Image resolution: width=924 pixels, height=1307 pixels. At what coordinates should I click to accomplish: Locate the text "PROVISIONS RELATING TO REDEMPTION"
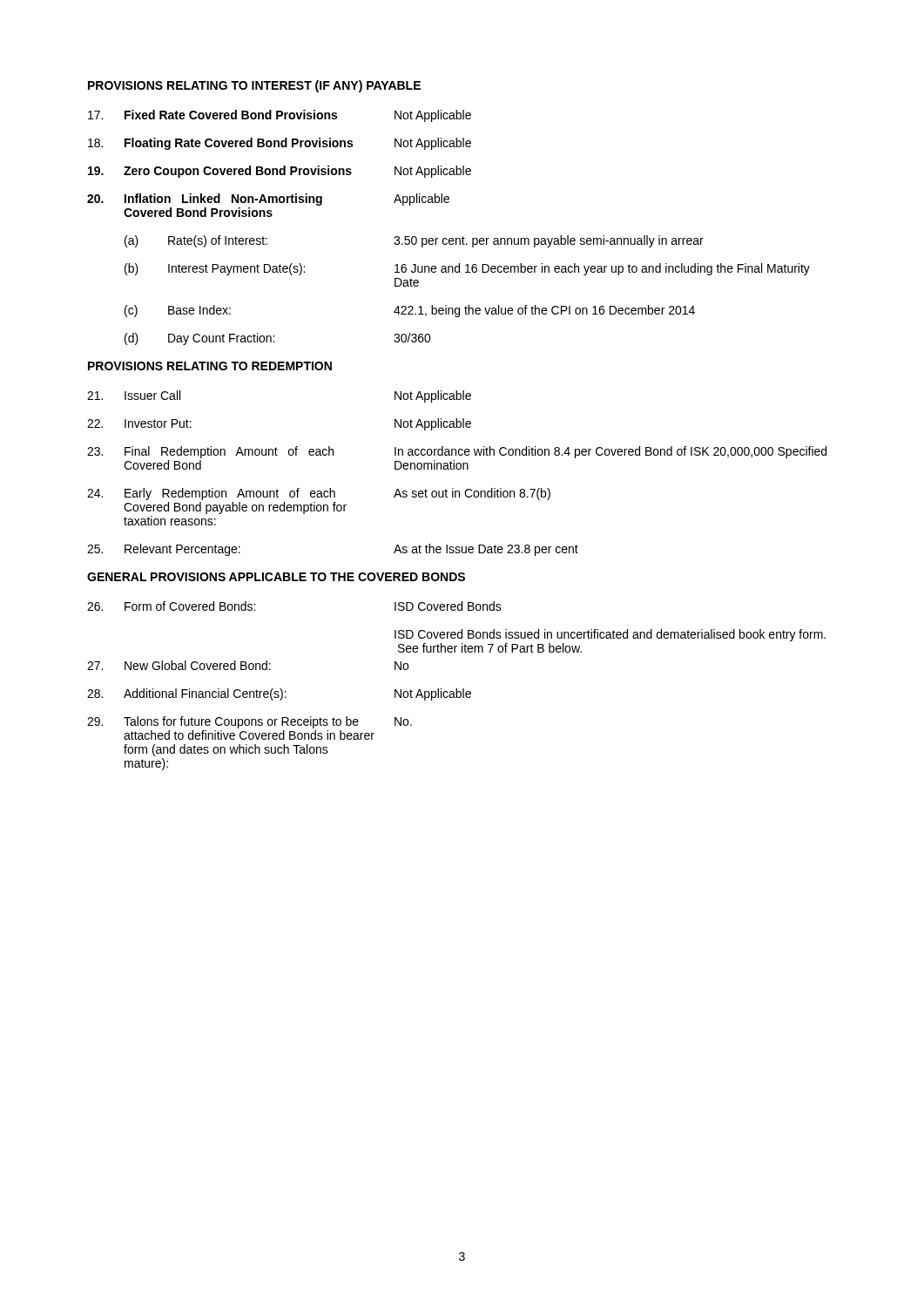coord(210,366)
